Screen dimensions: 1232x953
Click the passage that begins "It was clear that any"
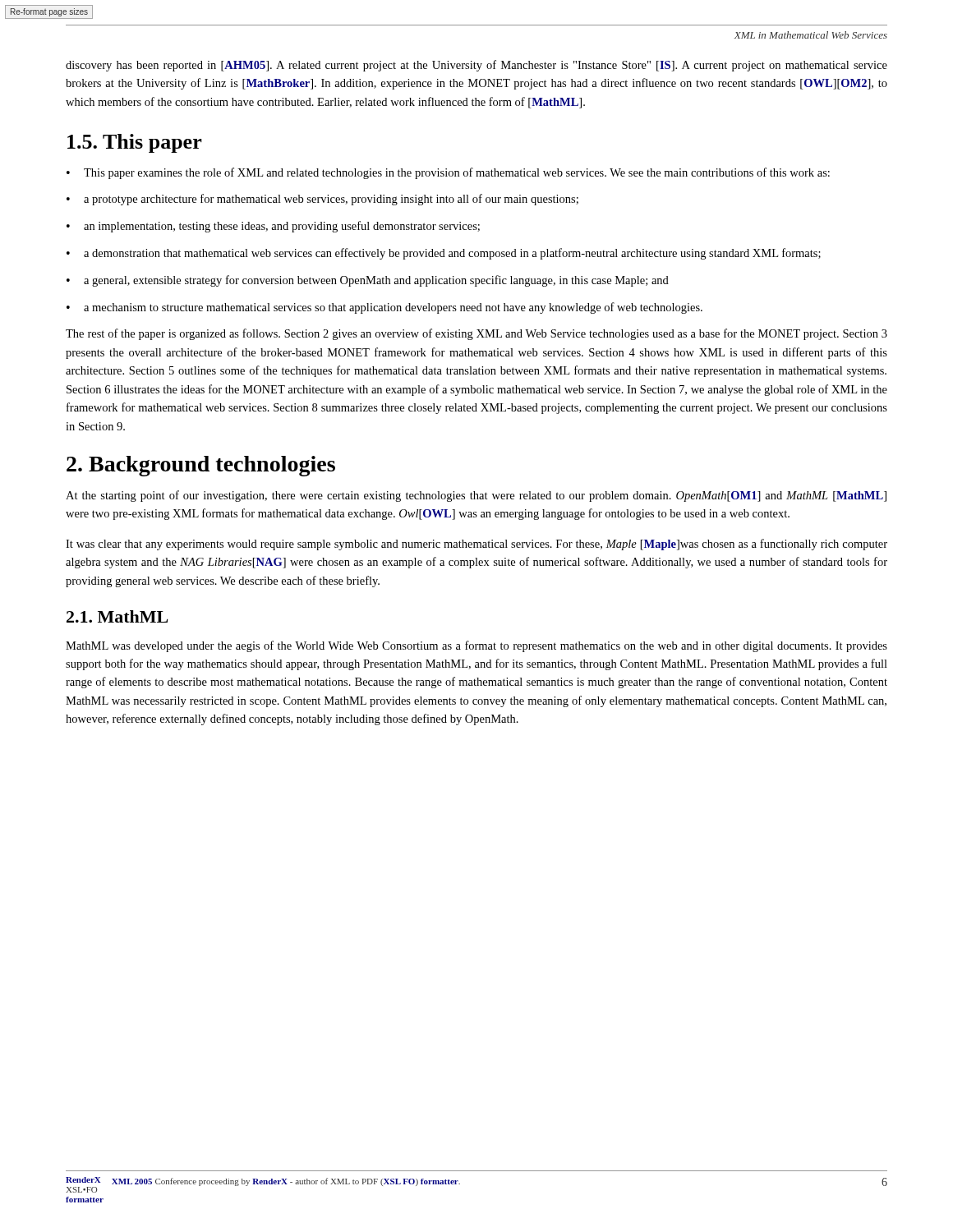pos(476,562)
